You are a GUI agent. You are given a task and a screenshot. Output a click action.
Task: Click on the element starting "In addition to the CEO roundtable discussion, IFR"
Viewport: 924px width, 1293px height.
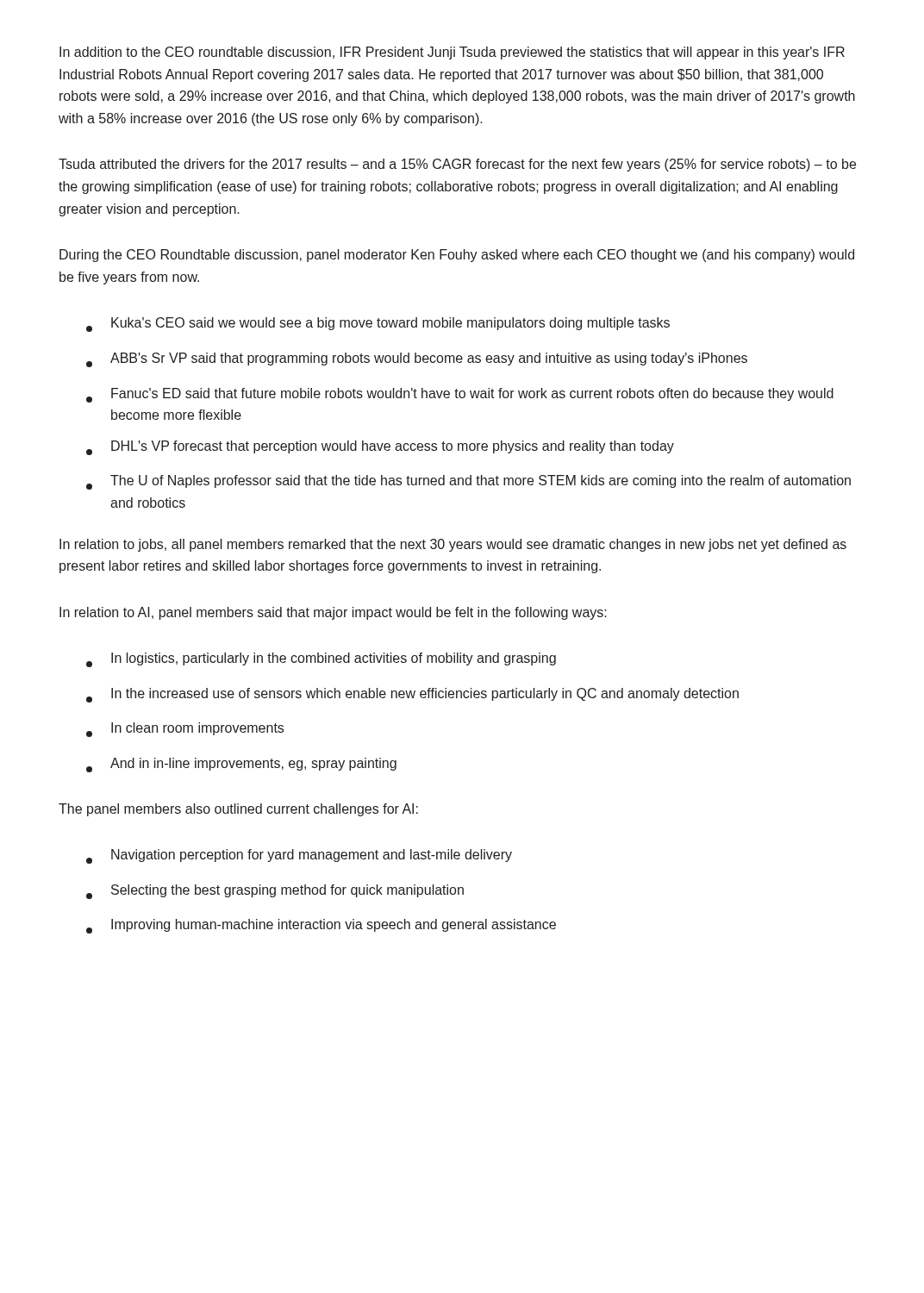457,85
